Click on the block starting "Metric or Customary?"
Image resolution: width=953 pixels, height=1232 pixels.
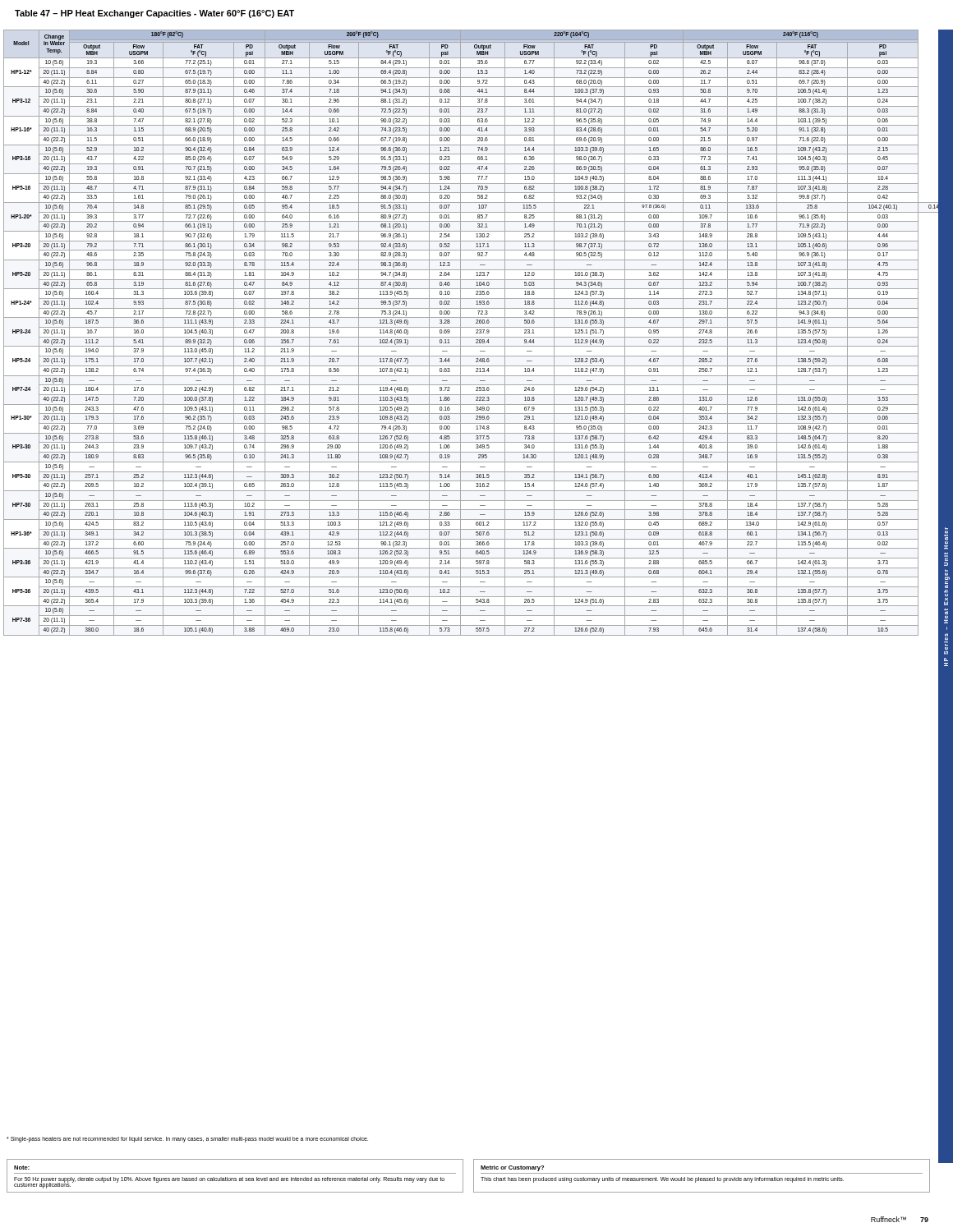(702, 1173)
